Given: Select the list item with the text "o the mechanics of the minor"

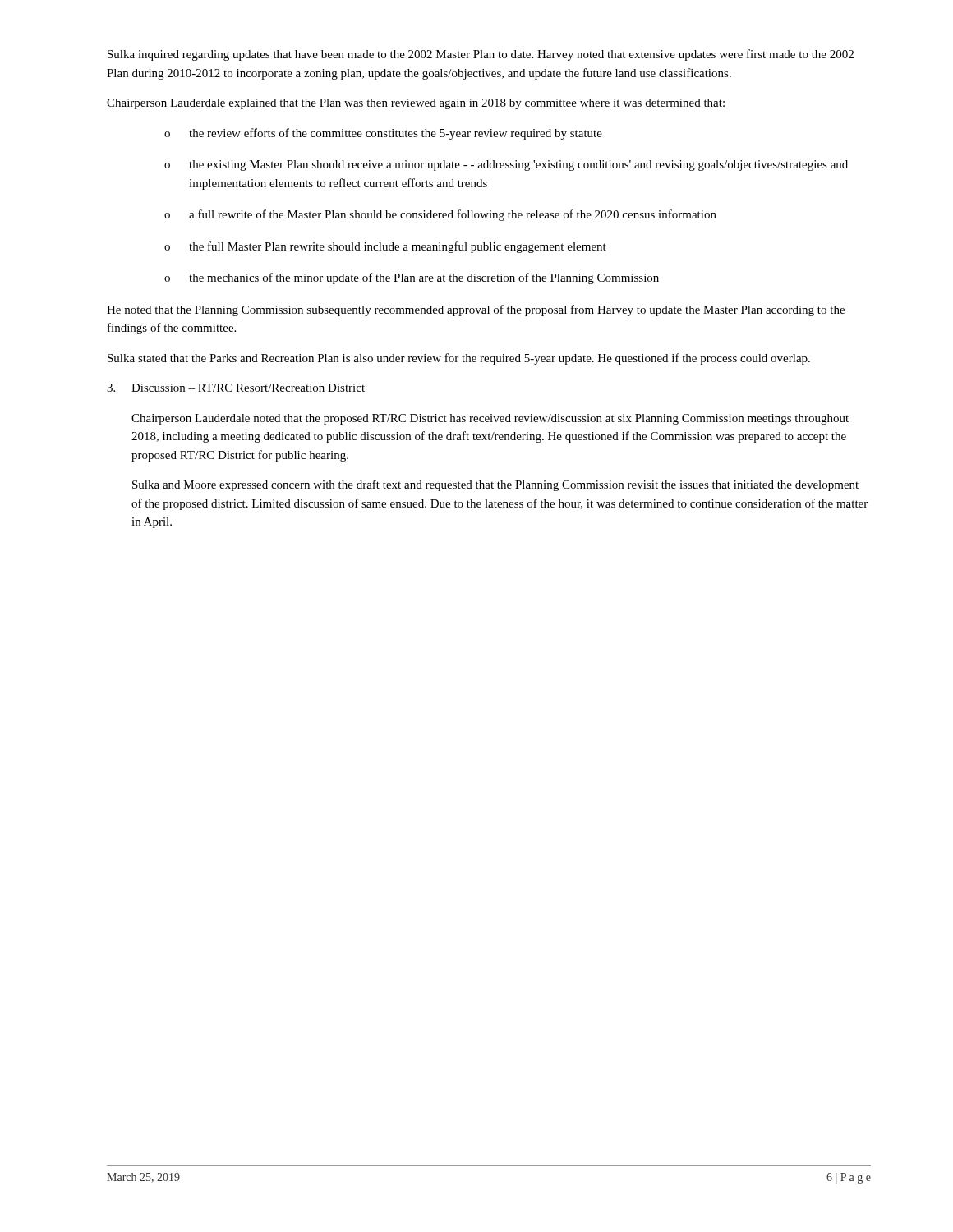Looking at the screenshot, I should 513,278.
